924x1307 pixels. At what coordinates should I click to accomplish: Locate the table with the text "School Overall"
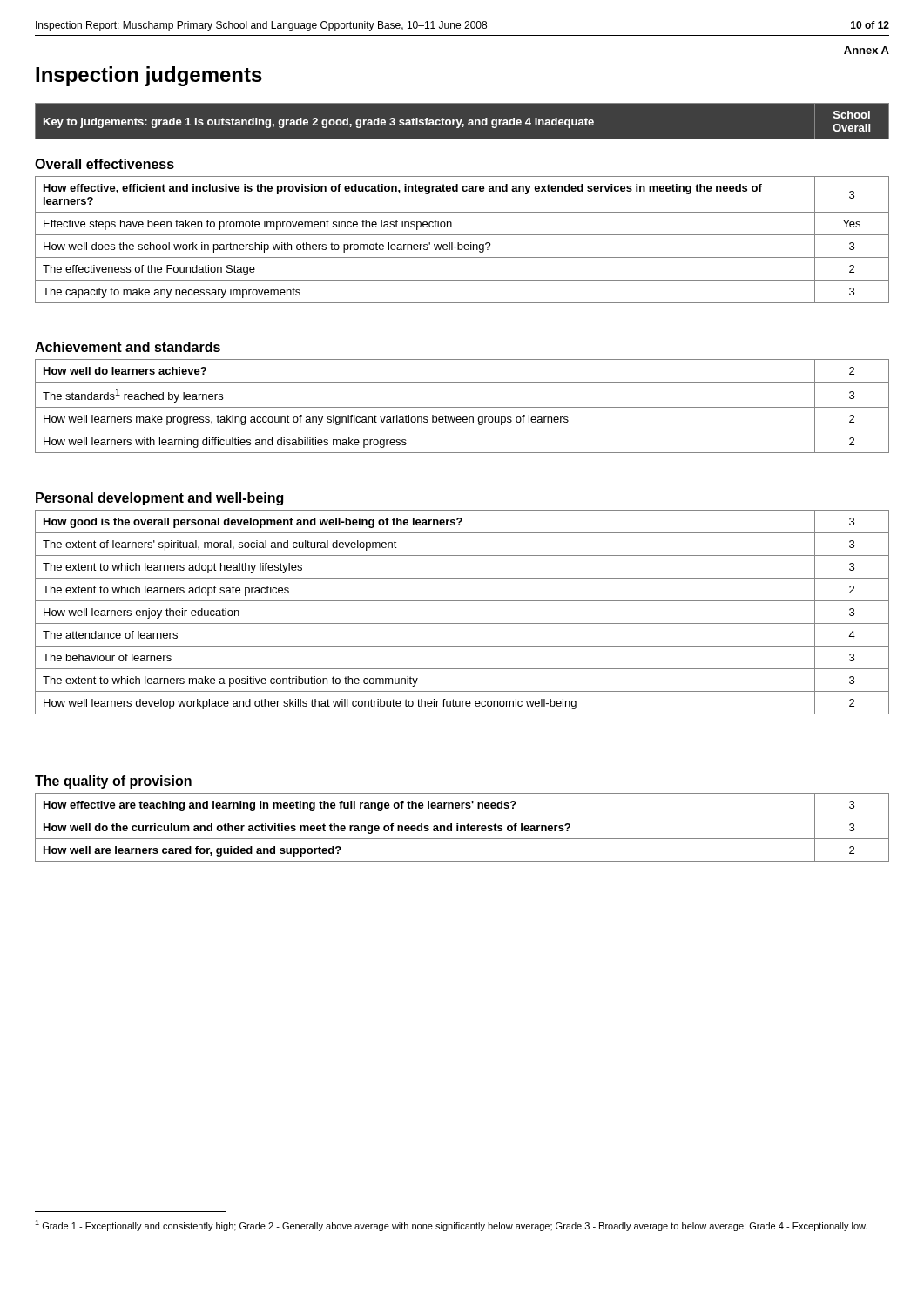462,121
